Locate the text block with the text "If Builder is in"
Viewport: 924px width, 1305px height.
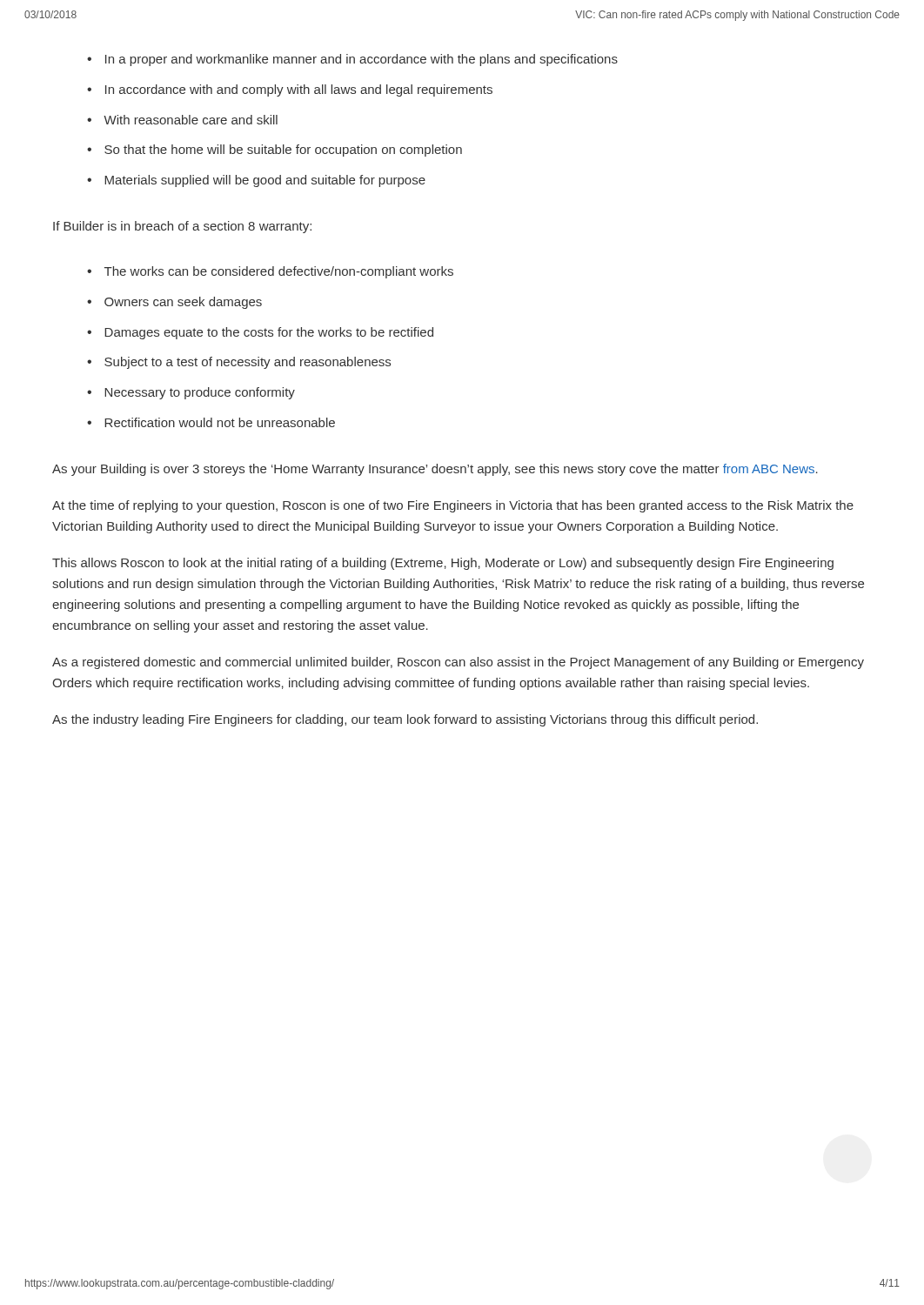(182, 226)
